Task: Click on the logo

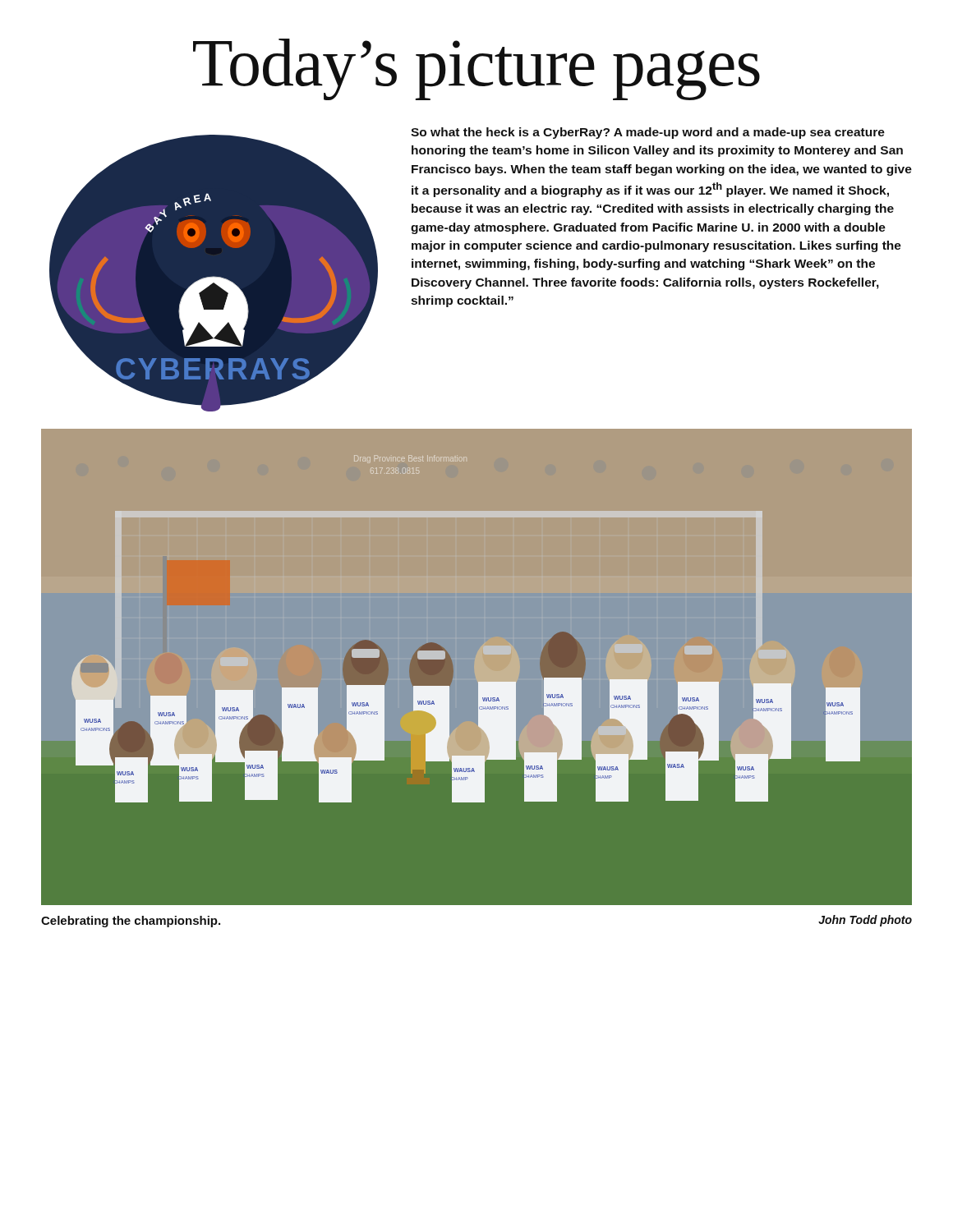Action: click(x=214, y=266)
